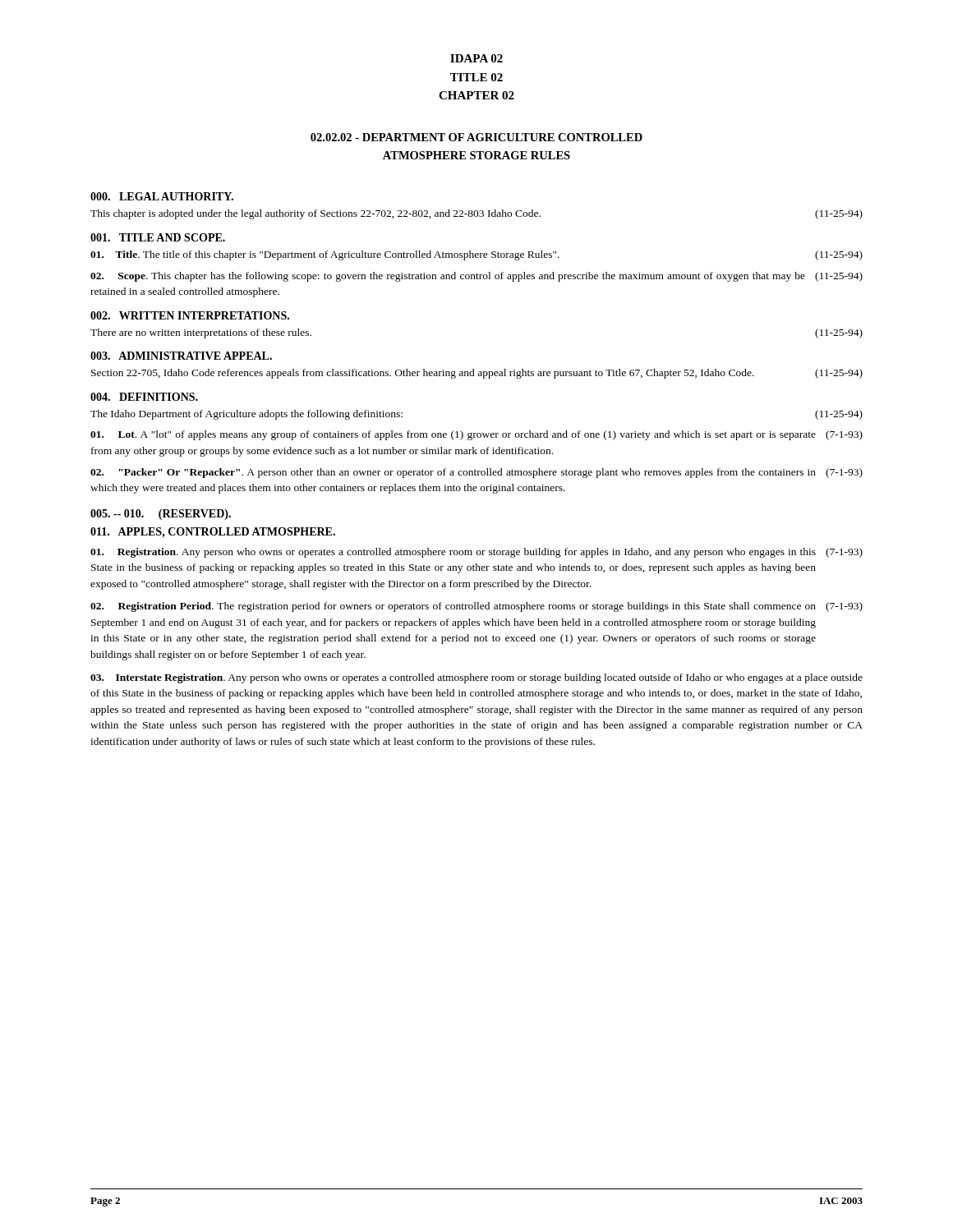Point to the block beginning "There are no written interpretations of"
953x1232 pixels.
pos(205,333)
